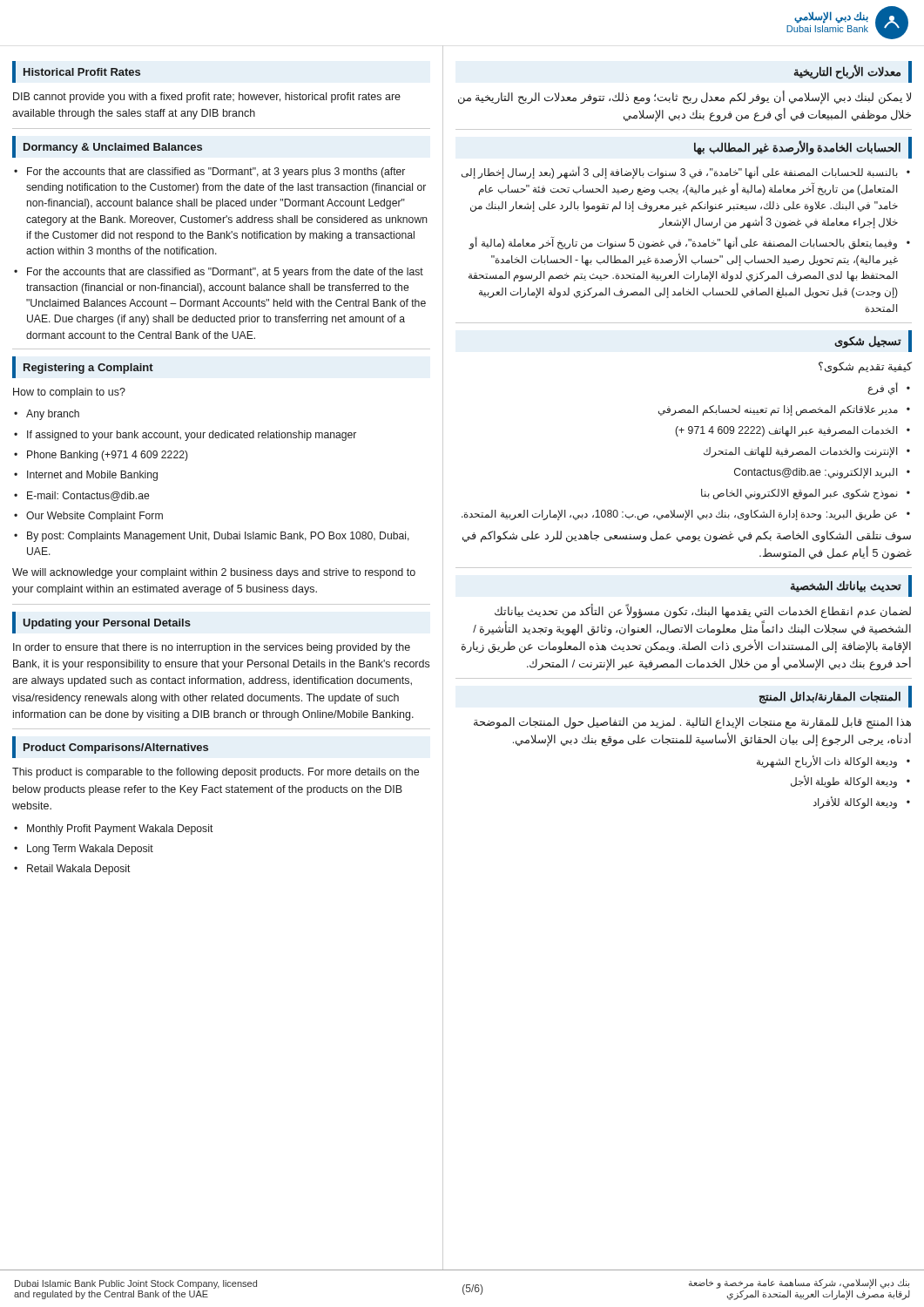Find the block on this page that starts "بالنسبة للحسابات المصنفة على أنها"
This screenshot has width=924, height=1307.
[684, 198]
